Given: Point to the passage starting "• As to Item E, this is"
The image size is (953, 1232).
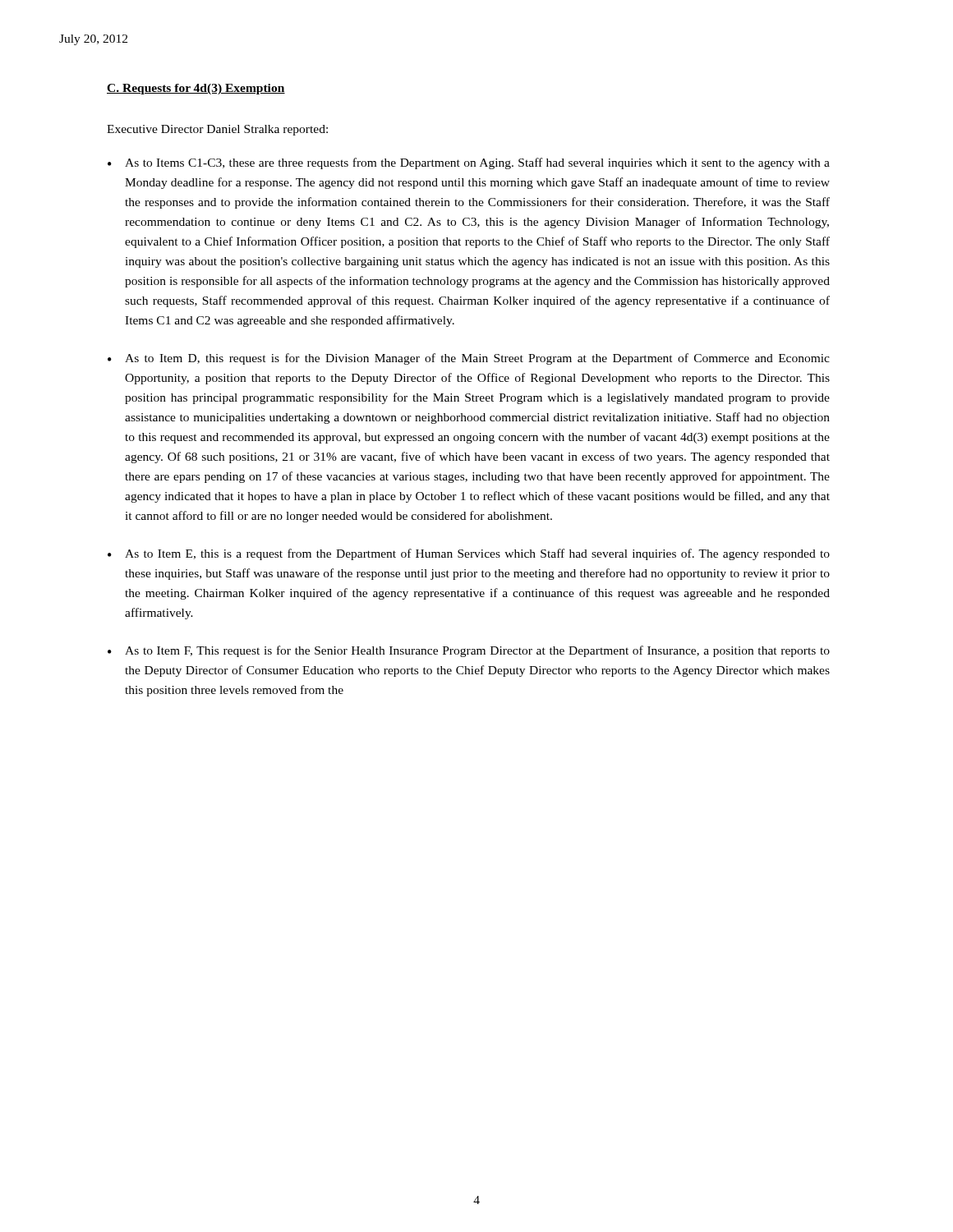Looking at the screenshot, I should click(468, 583).
